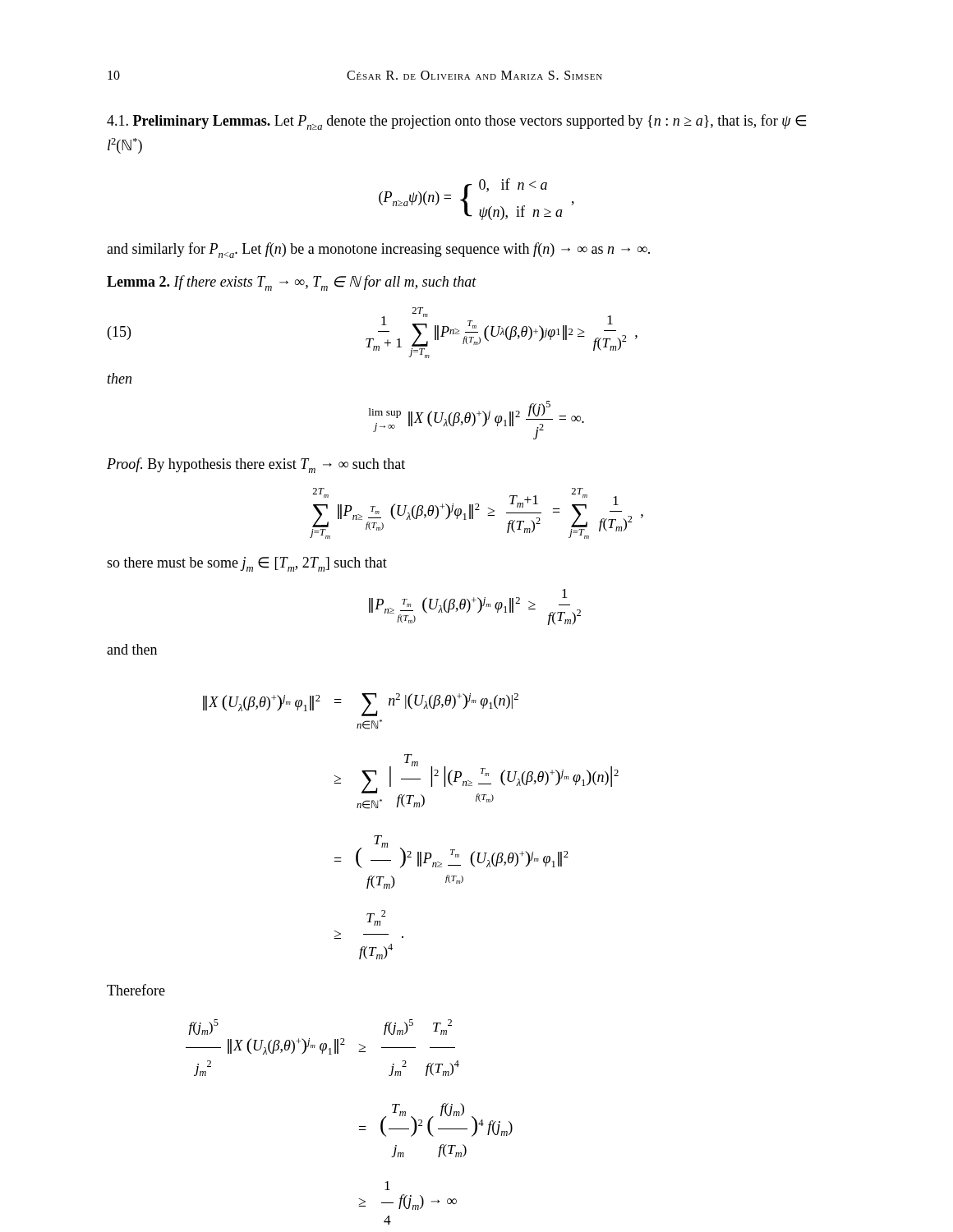Find the passage starting "lim sup j→∞ ‖X (Uλ(β,θ)+)j"
The height and width of the screenshot is (1232, 953).
pos(476,419)
